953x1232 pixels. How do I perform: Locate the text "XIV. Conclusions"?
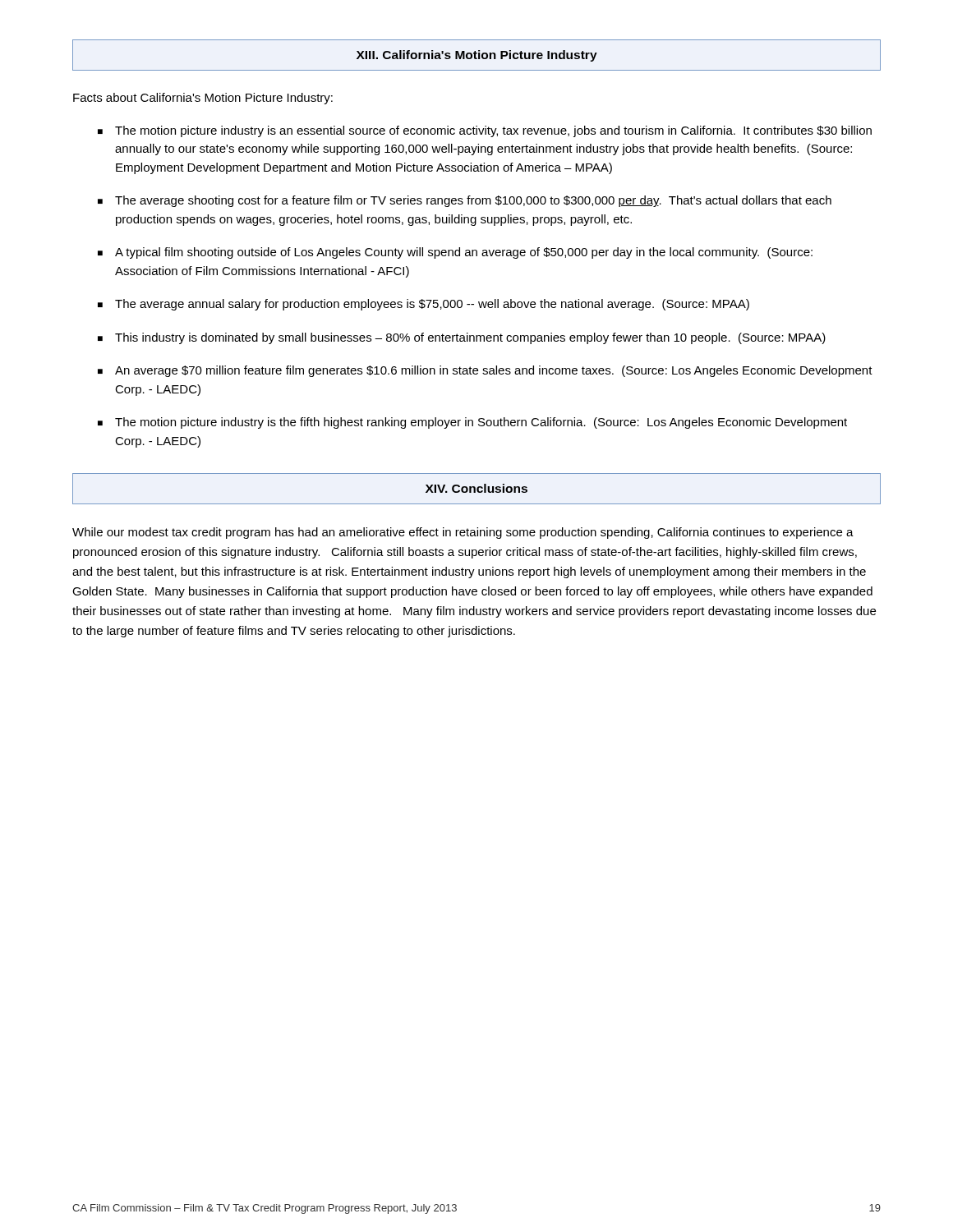[x=476, y=488]
